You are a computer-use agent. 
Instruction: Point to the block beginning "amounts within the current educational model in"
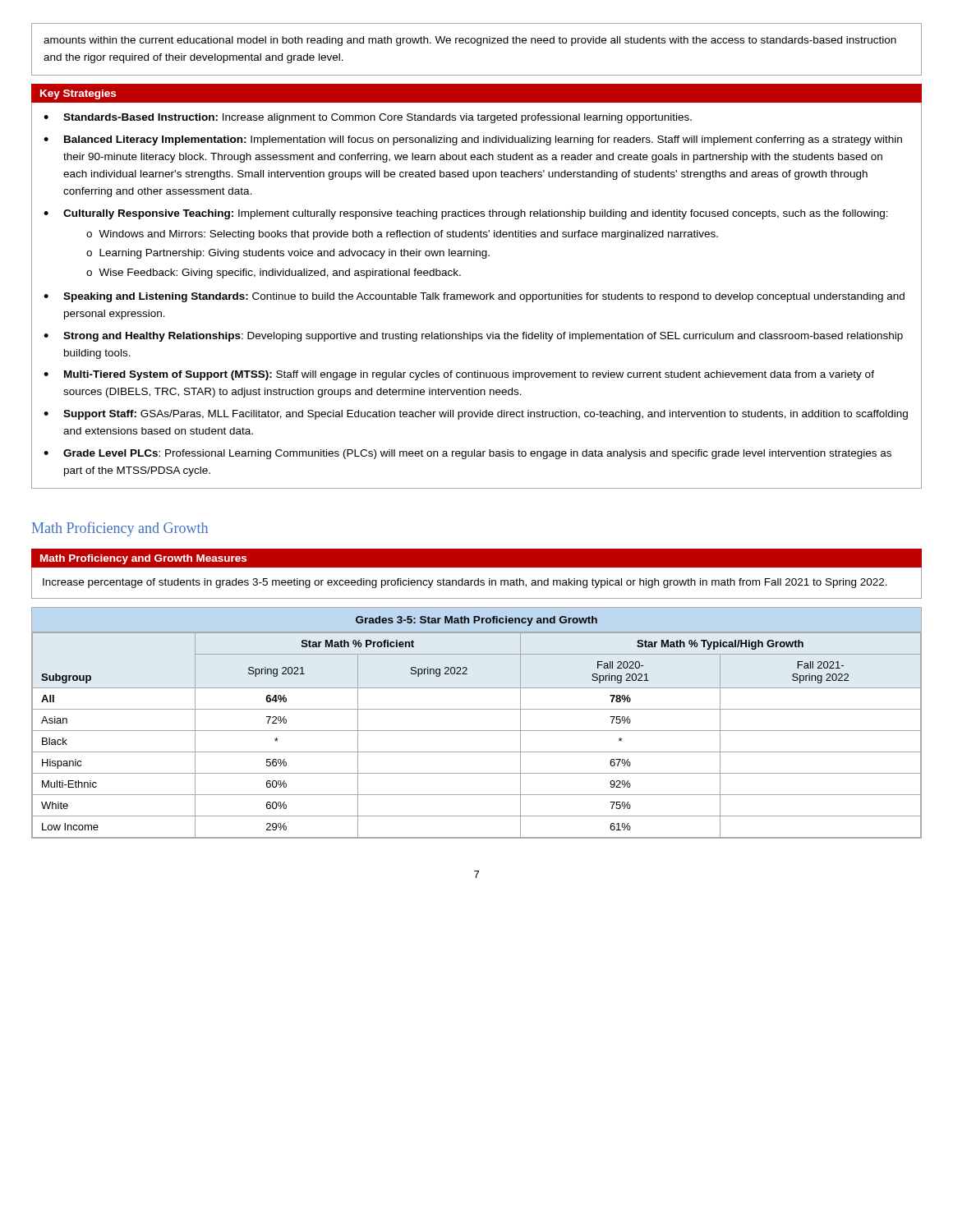pos(470,48)
